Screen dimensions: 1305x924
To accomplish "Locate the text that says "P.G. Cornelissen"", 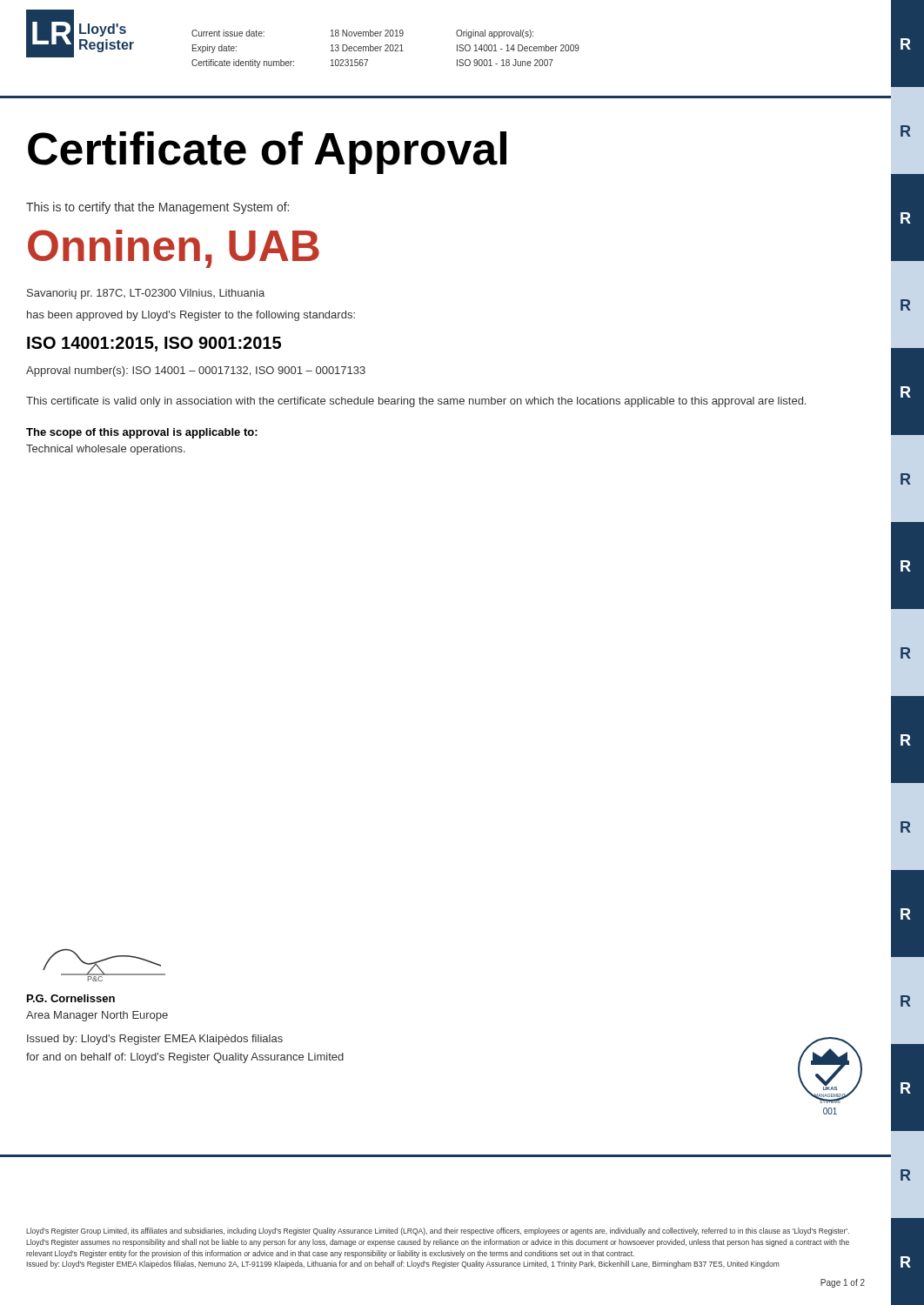I will pos(71,998).
